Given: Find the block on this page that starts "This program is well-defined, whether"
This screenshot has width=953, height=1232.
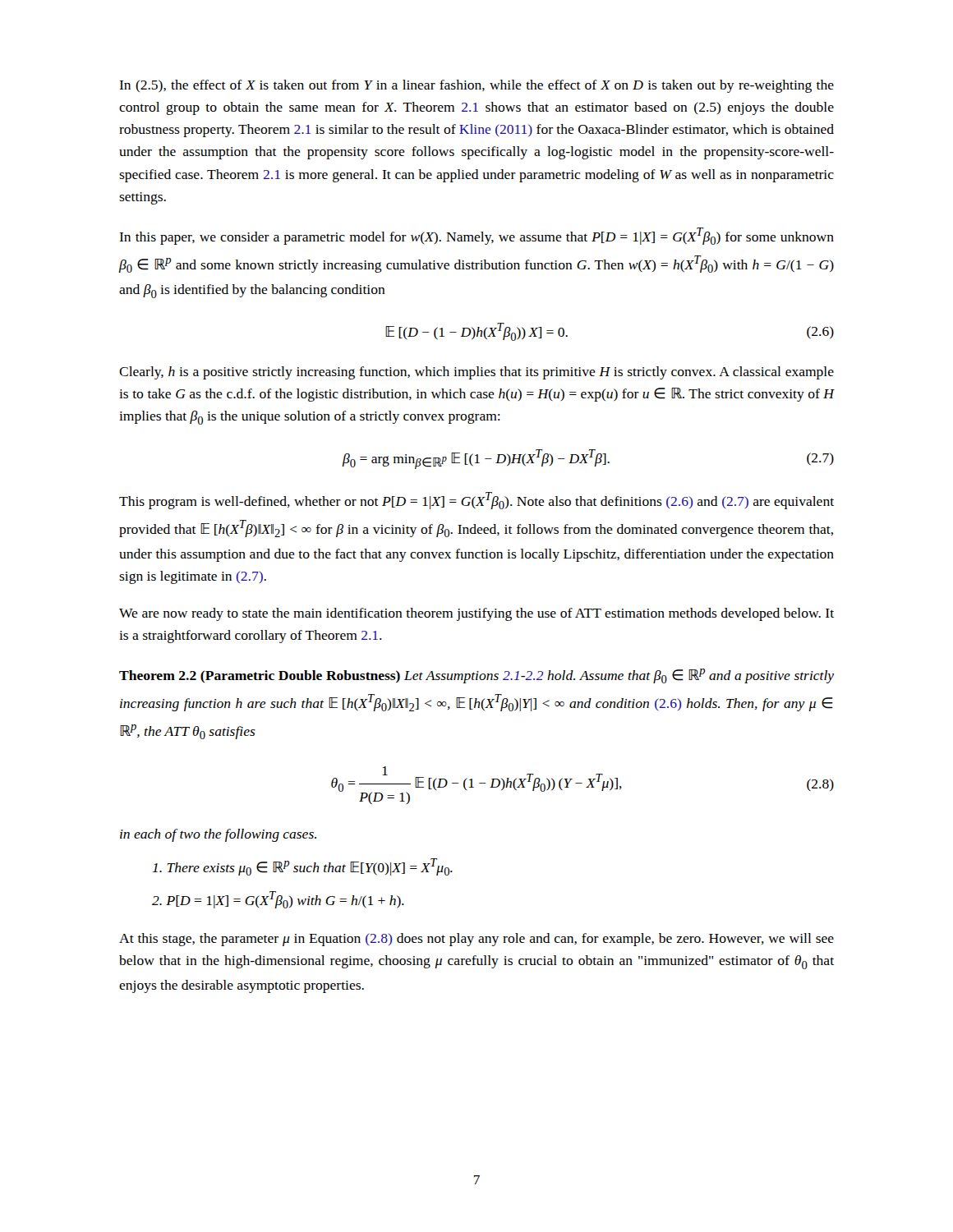Looking at the screenshot, I should coord(476,537).
